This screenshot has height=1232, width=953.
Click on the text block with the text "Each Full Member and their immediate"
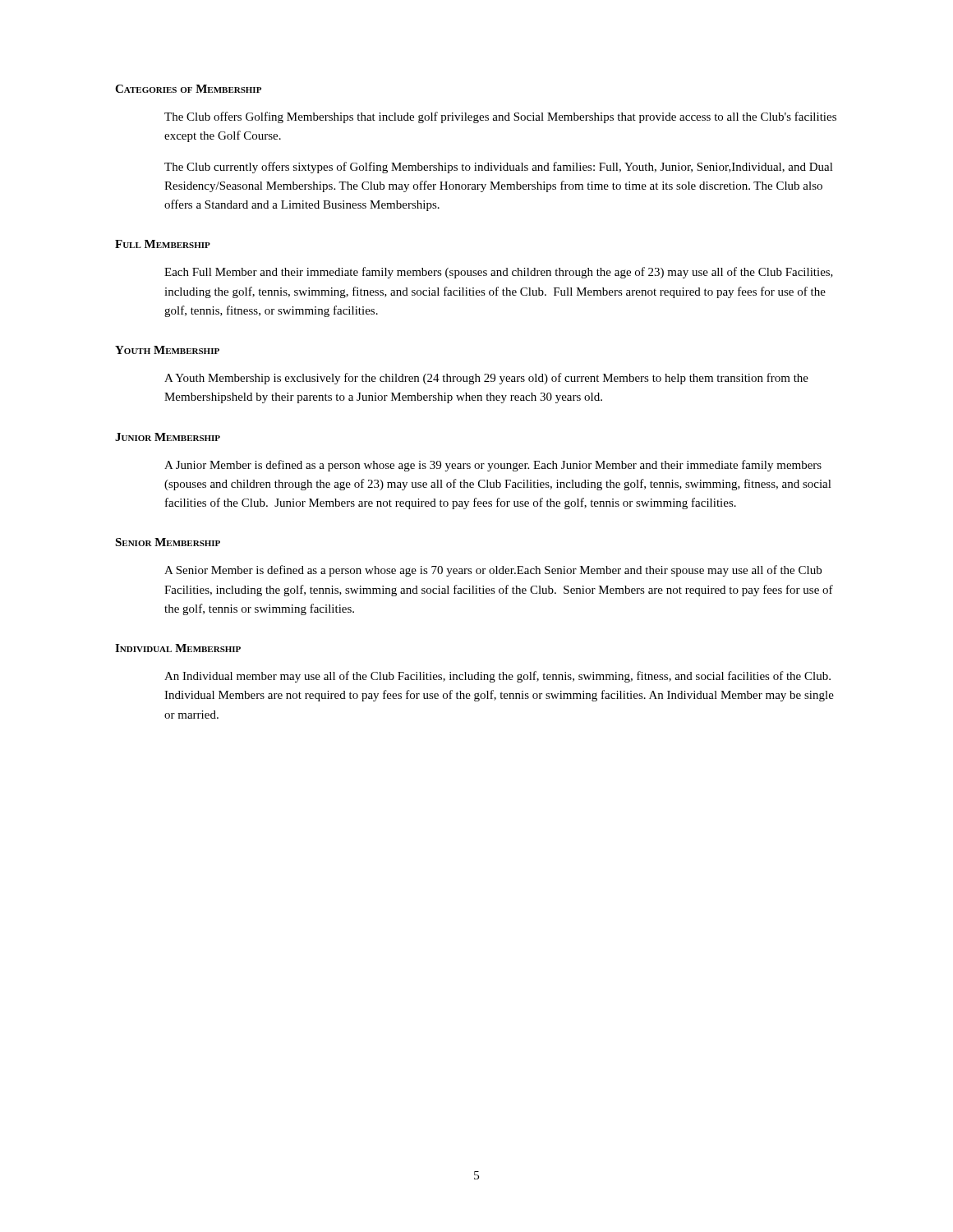click(499, 291)
